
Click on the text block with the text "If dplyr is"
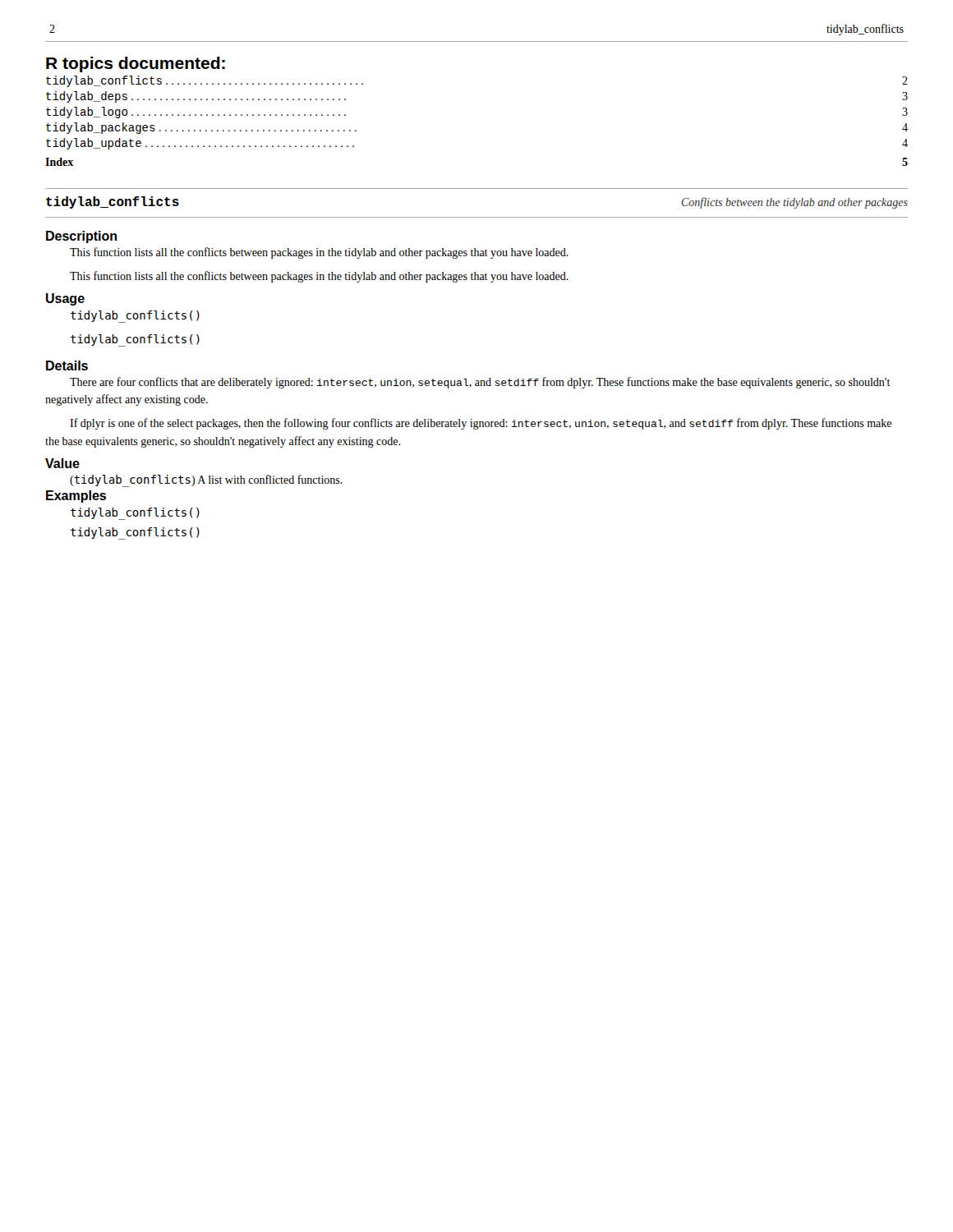click(468, 432)
